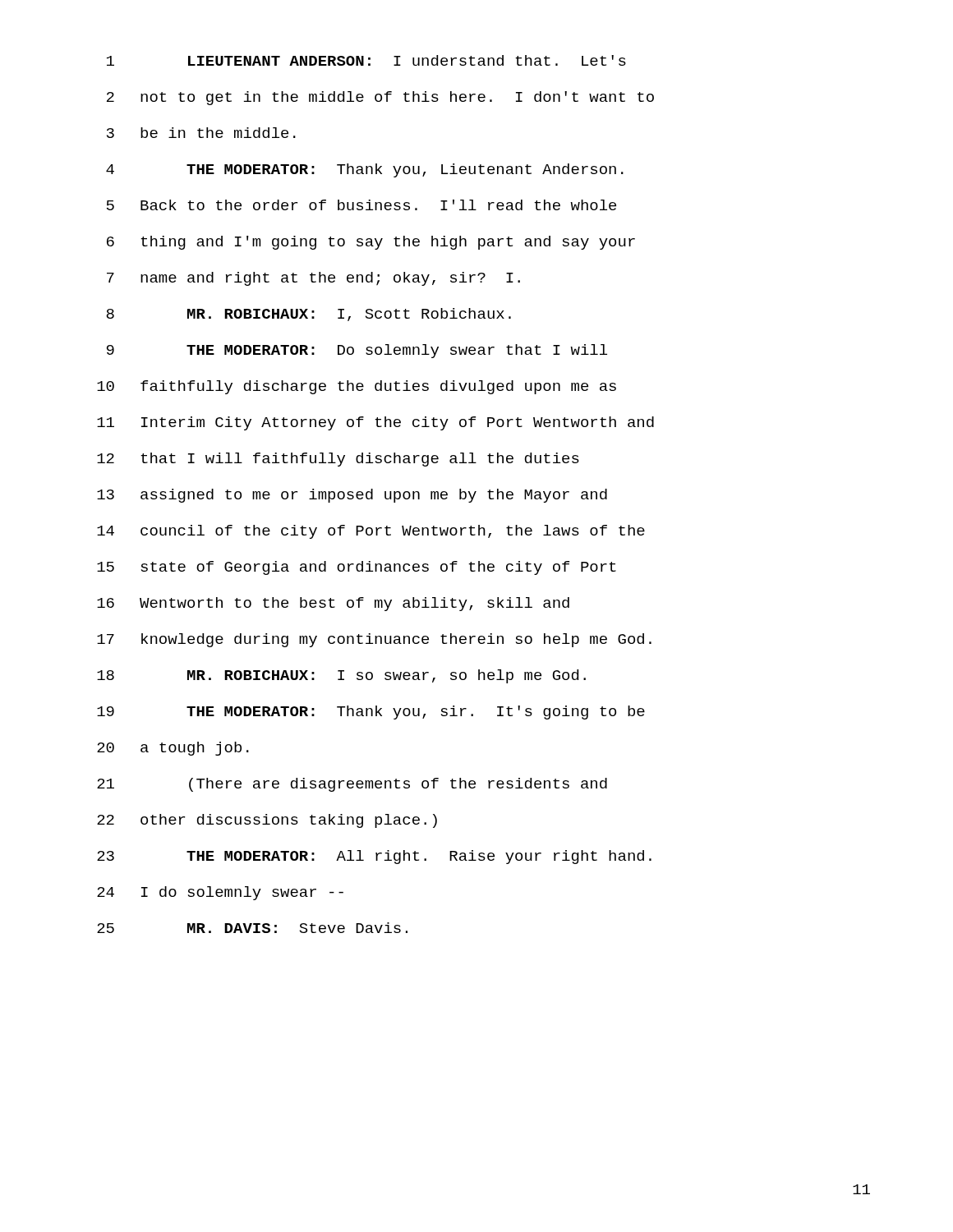
Task: Click the passage that begins "10 faithfully discharge the duties divulged"
Action: (476, 387)
